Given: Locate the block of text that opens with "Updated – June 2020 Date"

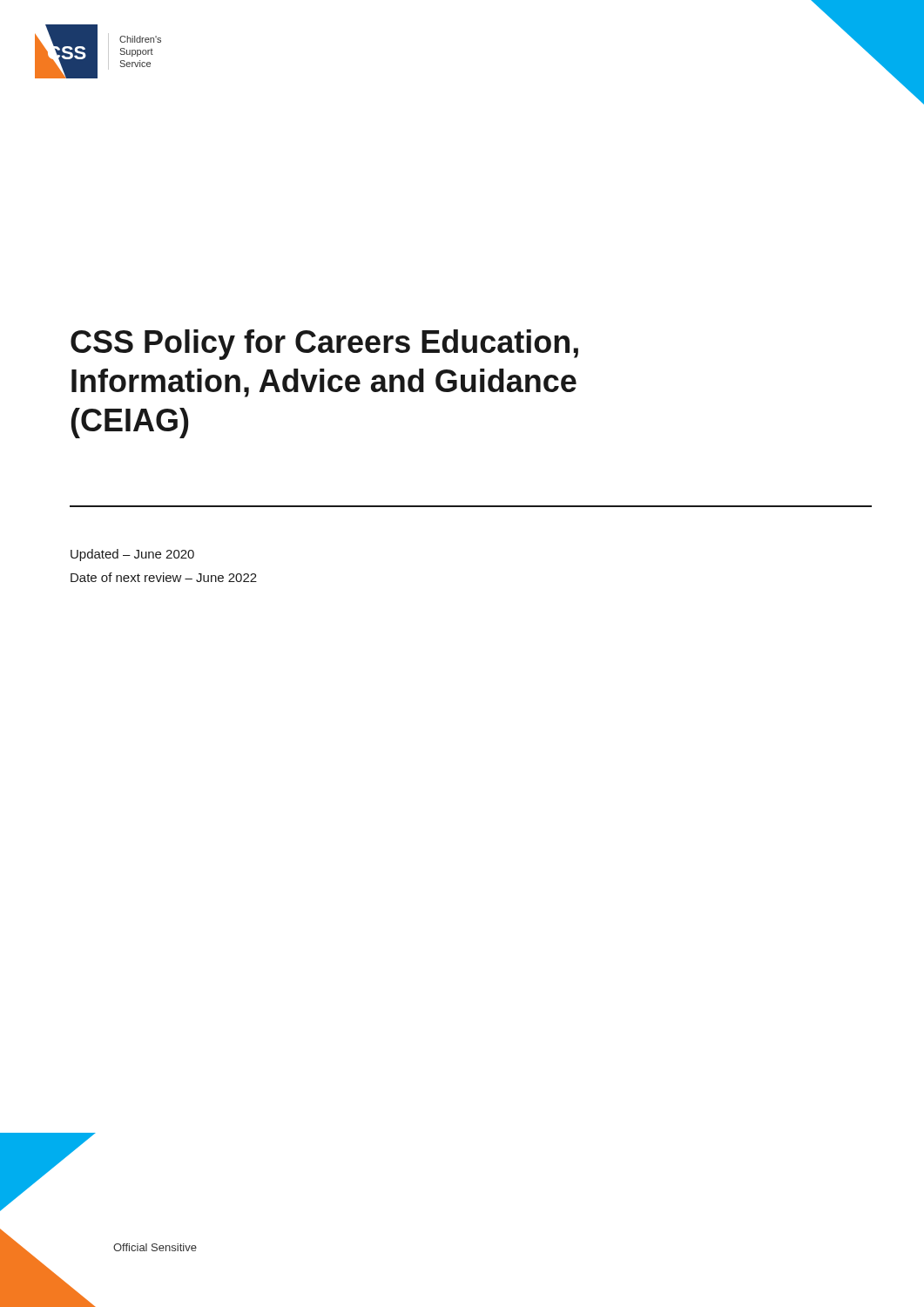Looking at the screenshot, I should coord(163,566).
